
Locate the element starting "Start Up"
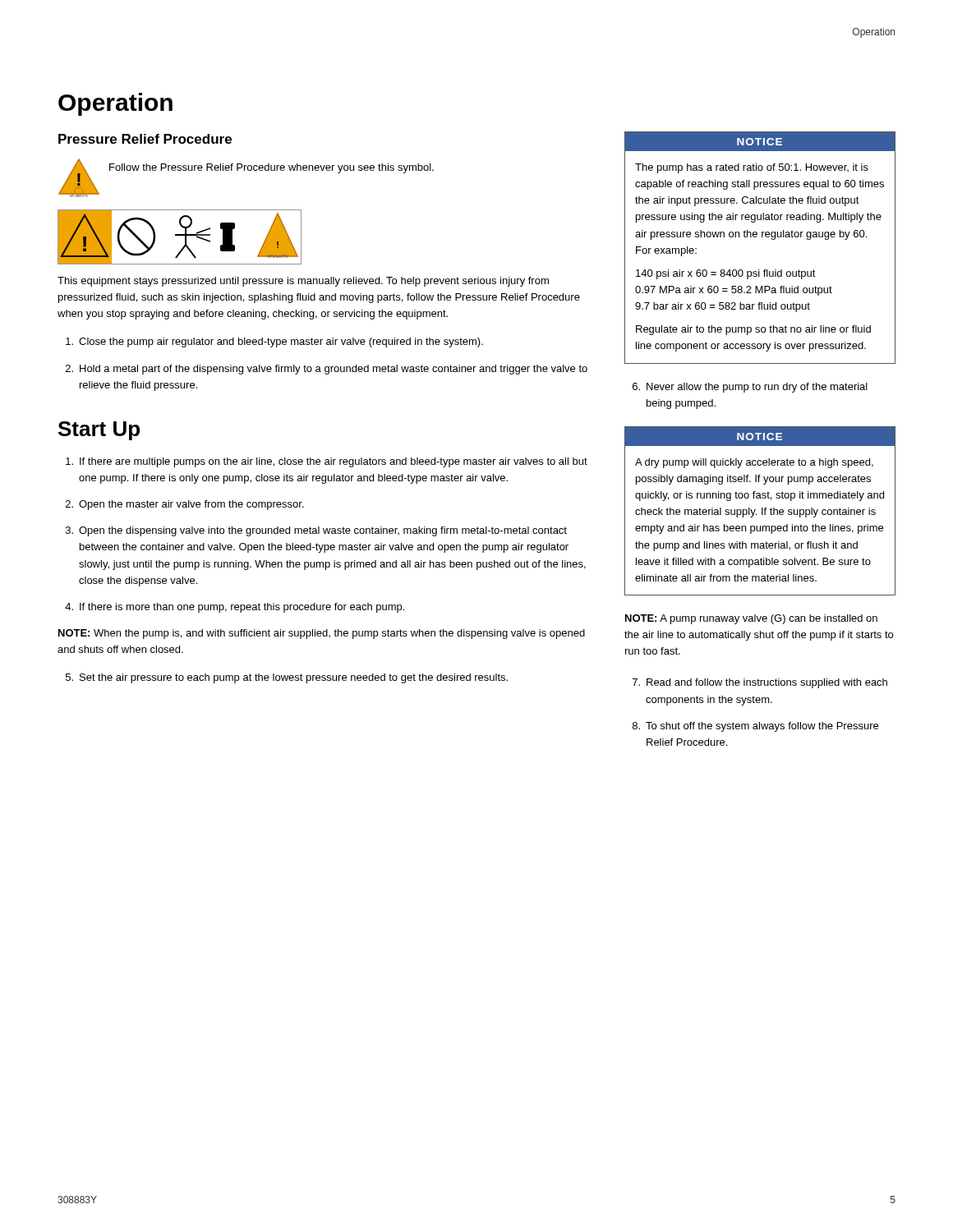[99, 429]
